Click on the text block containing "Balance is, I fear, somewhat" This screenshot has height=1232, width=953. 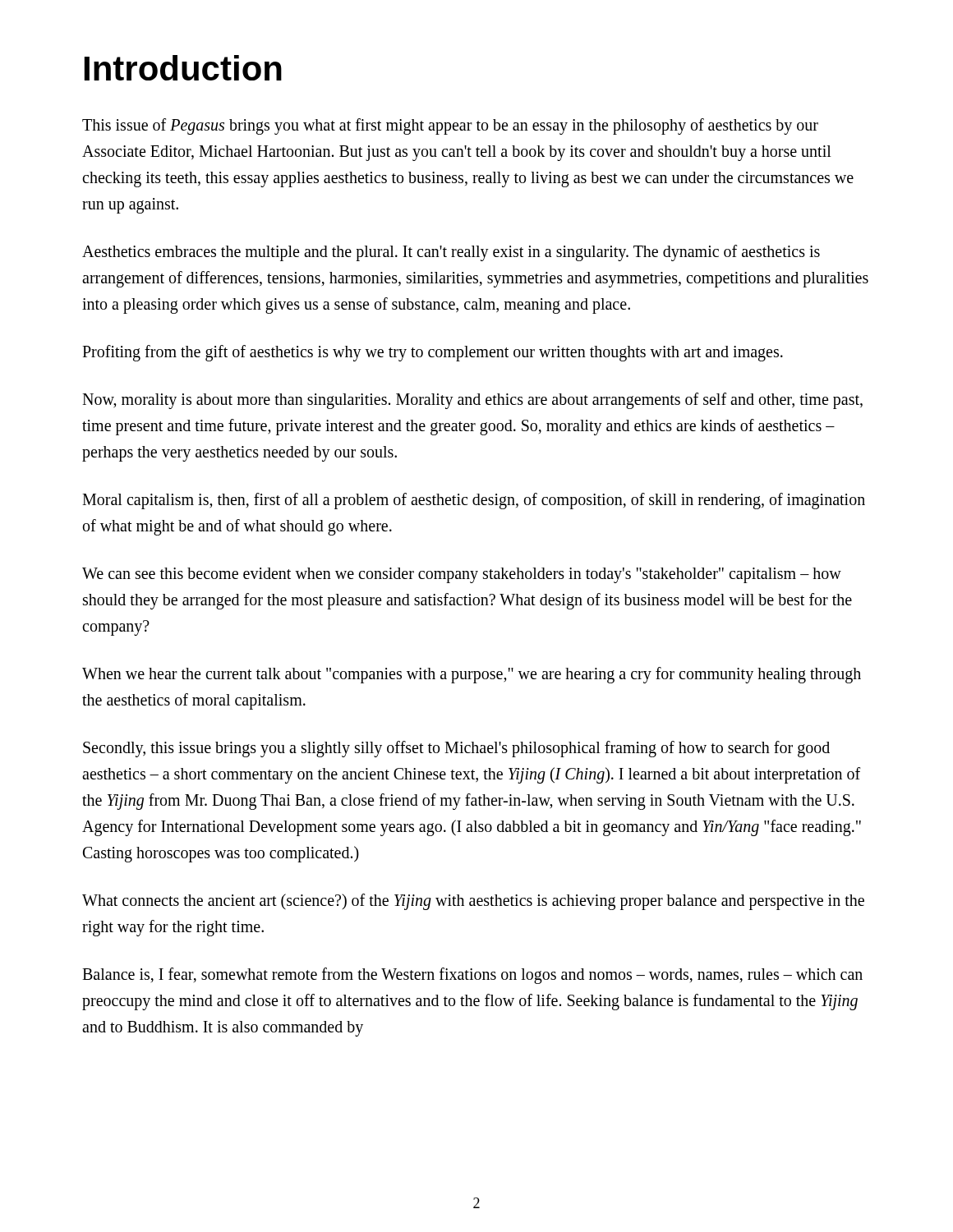(472, 1001)
